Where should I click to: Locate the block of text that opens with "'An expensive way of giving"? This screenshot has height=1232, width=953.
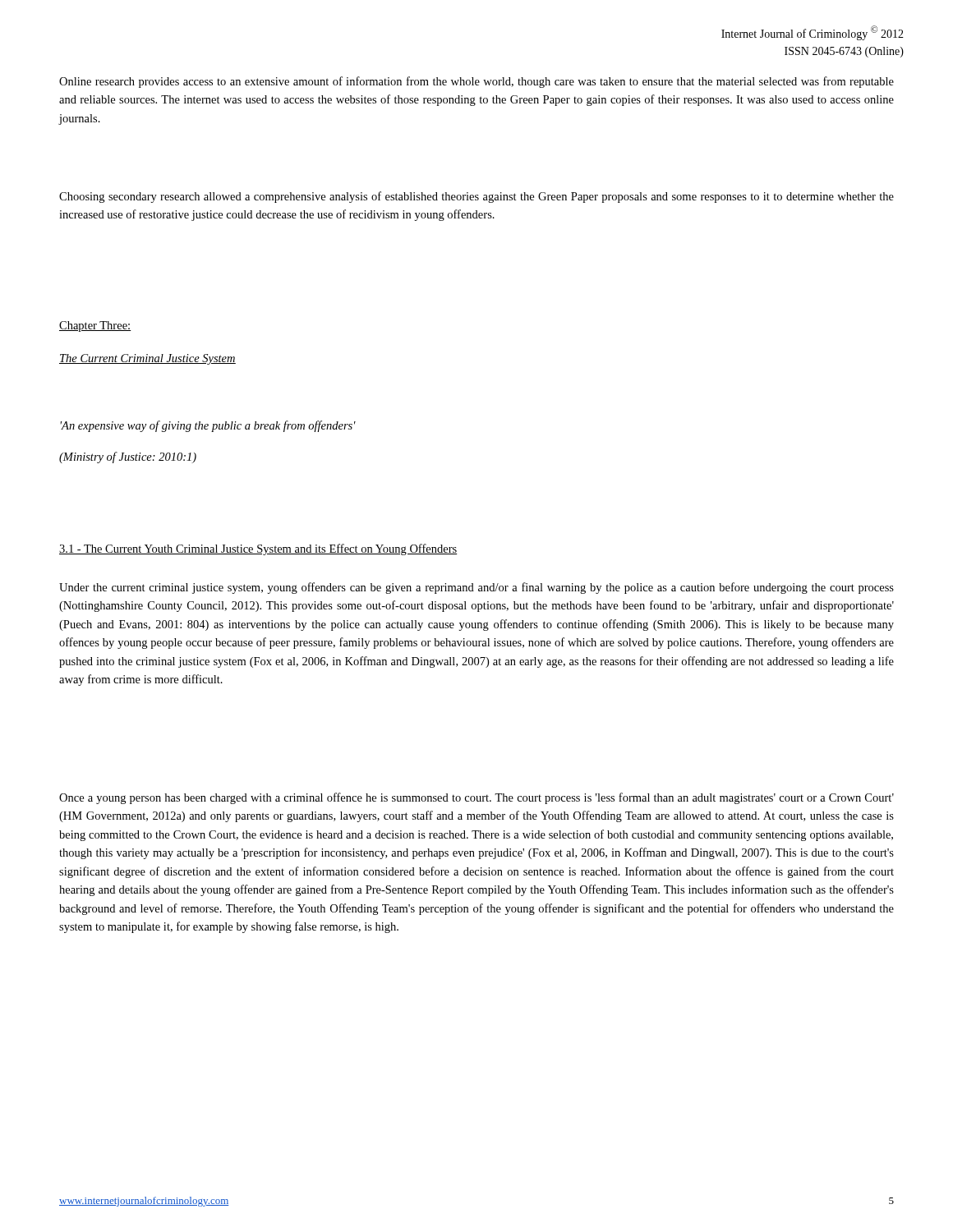[x=207, y=425]
